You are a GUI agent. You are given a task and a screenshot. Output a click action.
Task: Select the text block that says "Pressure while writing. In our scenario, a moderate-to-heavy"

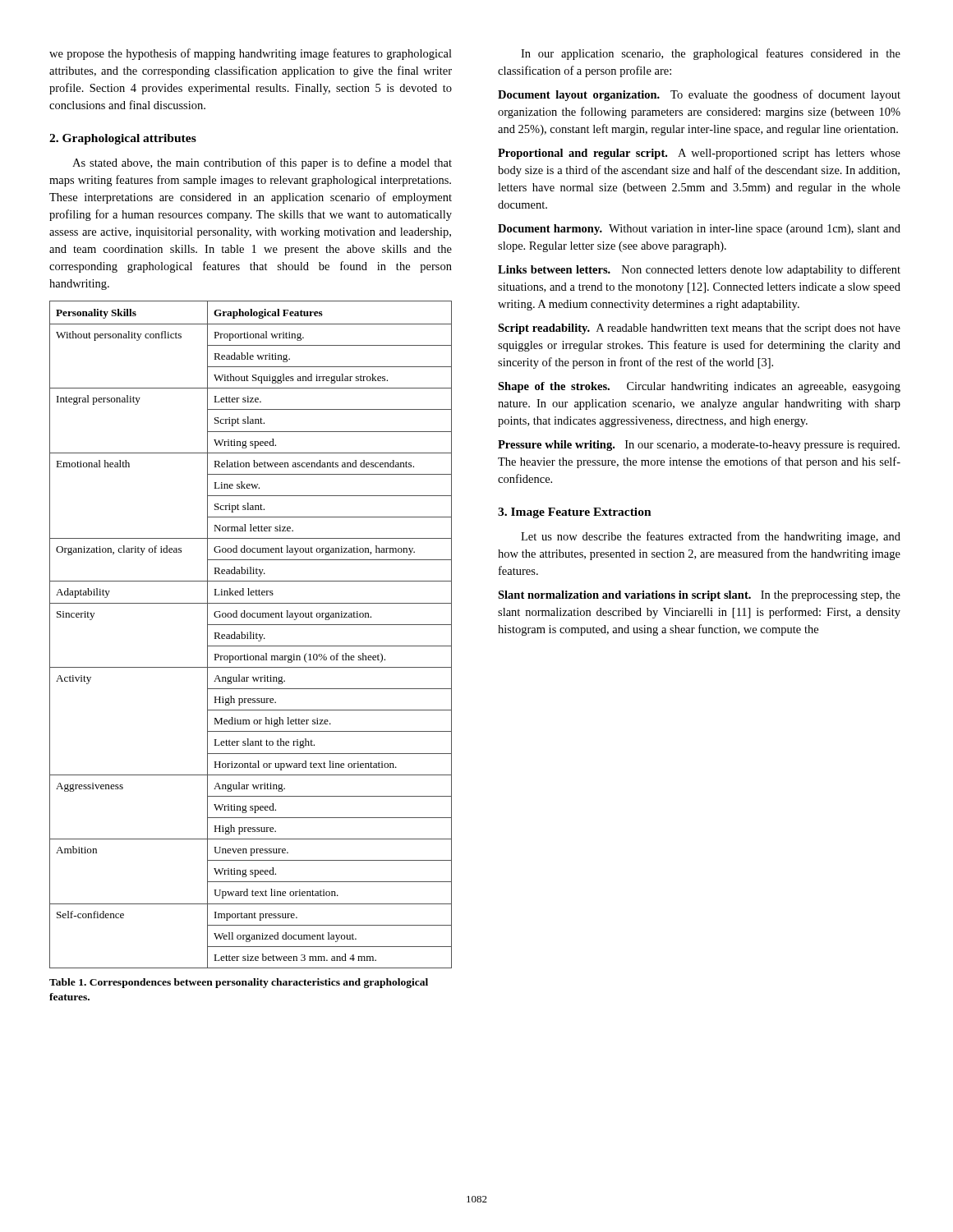[x=699, y=462]
